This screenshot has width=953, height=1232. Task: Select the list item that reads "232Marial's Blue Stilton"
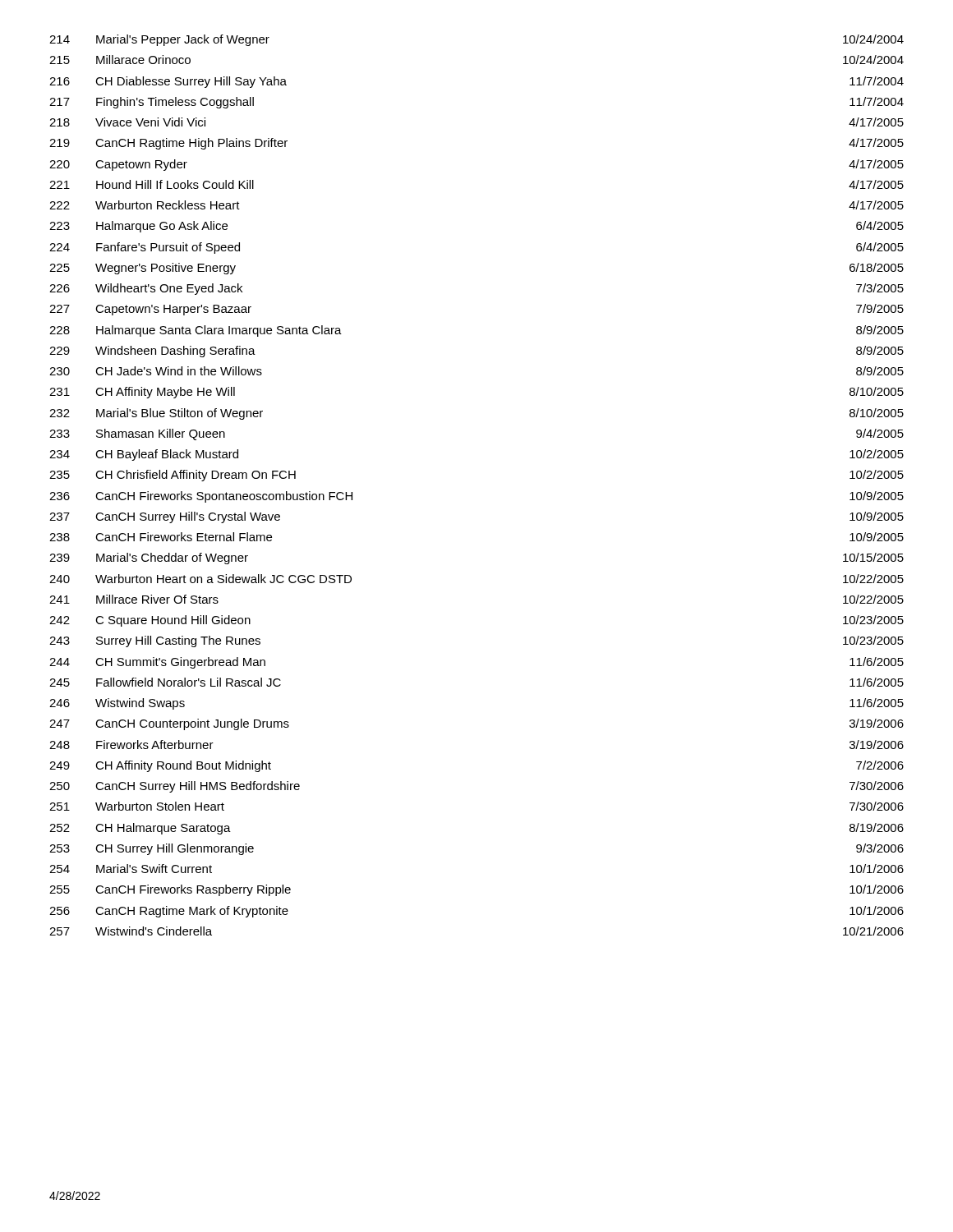click(175, 414)
